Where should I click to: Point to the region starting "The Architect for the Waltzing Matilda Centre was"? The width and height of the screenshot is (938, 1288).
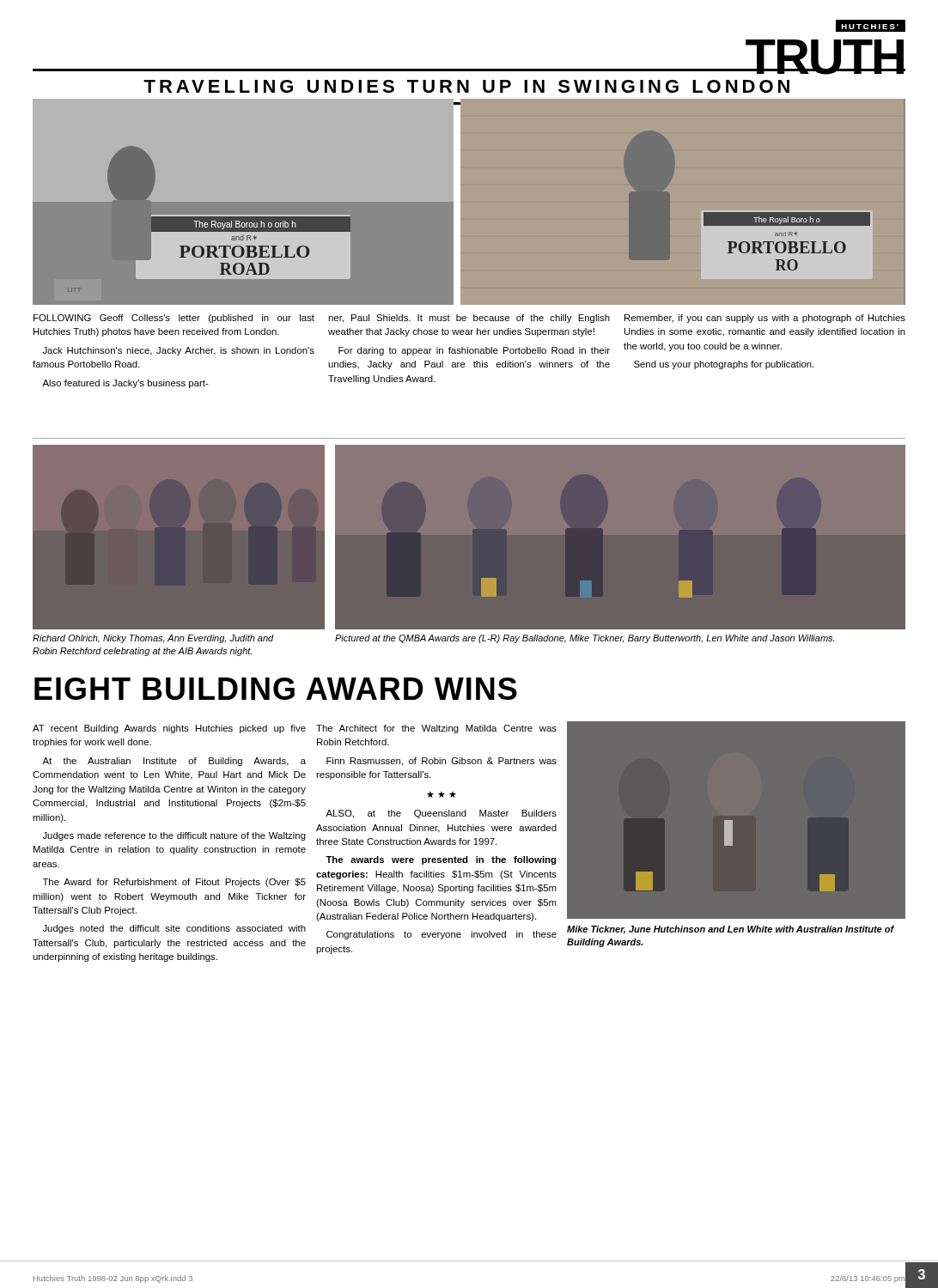tap(436, 839)
